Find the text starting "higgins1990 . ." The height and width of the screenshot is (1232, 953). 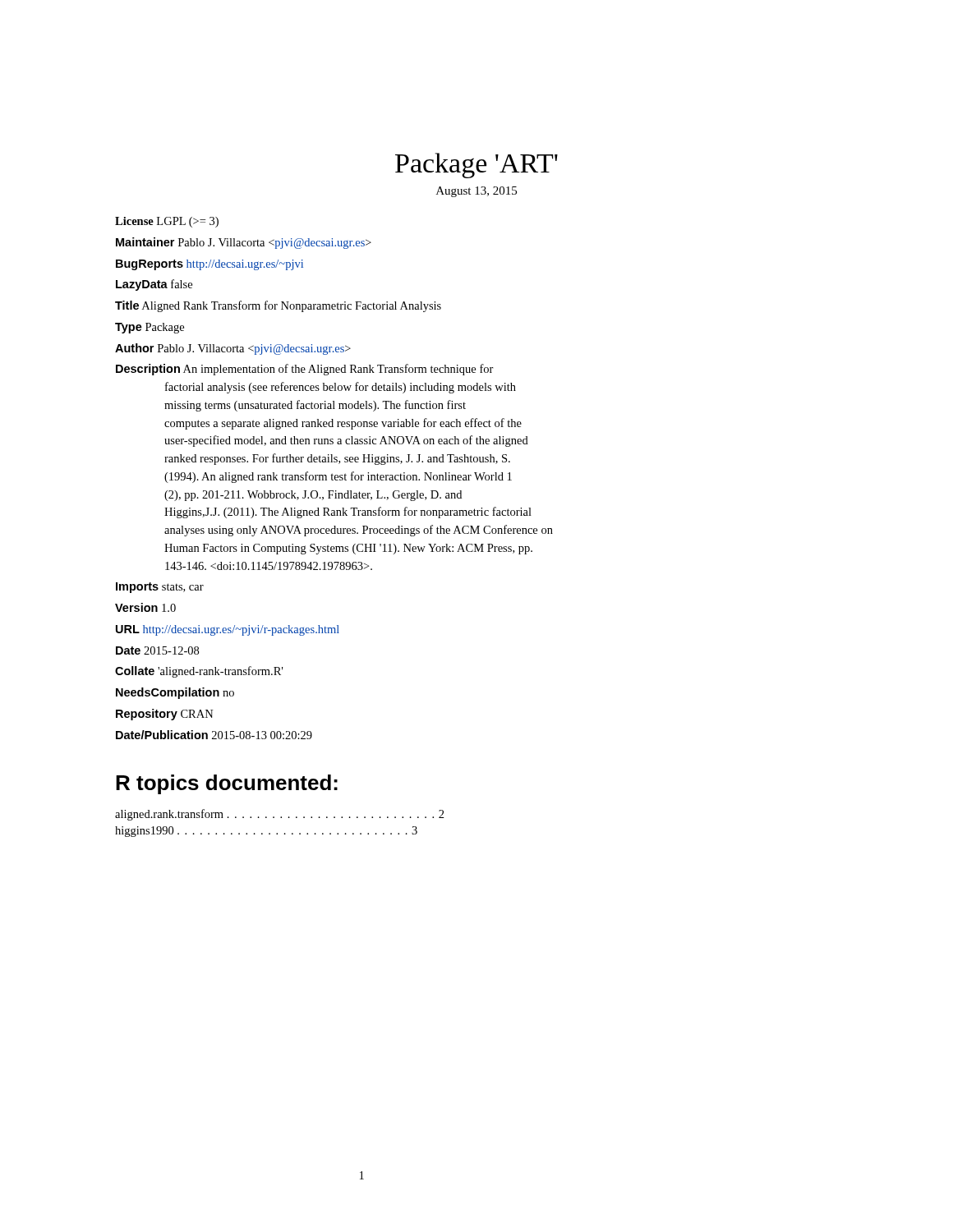pos(266,831)
